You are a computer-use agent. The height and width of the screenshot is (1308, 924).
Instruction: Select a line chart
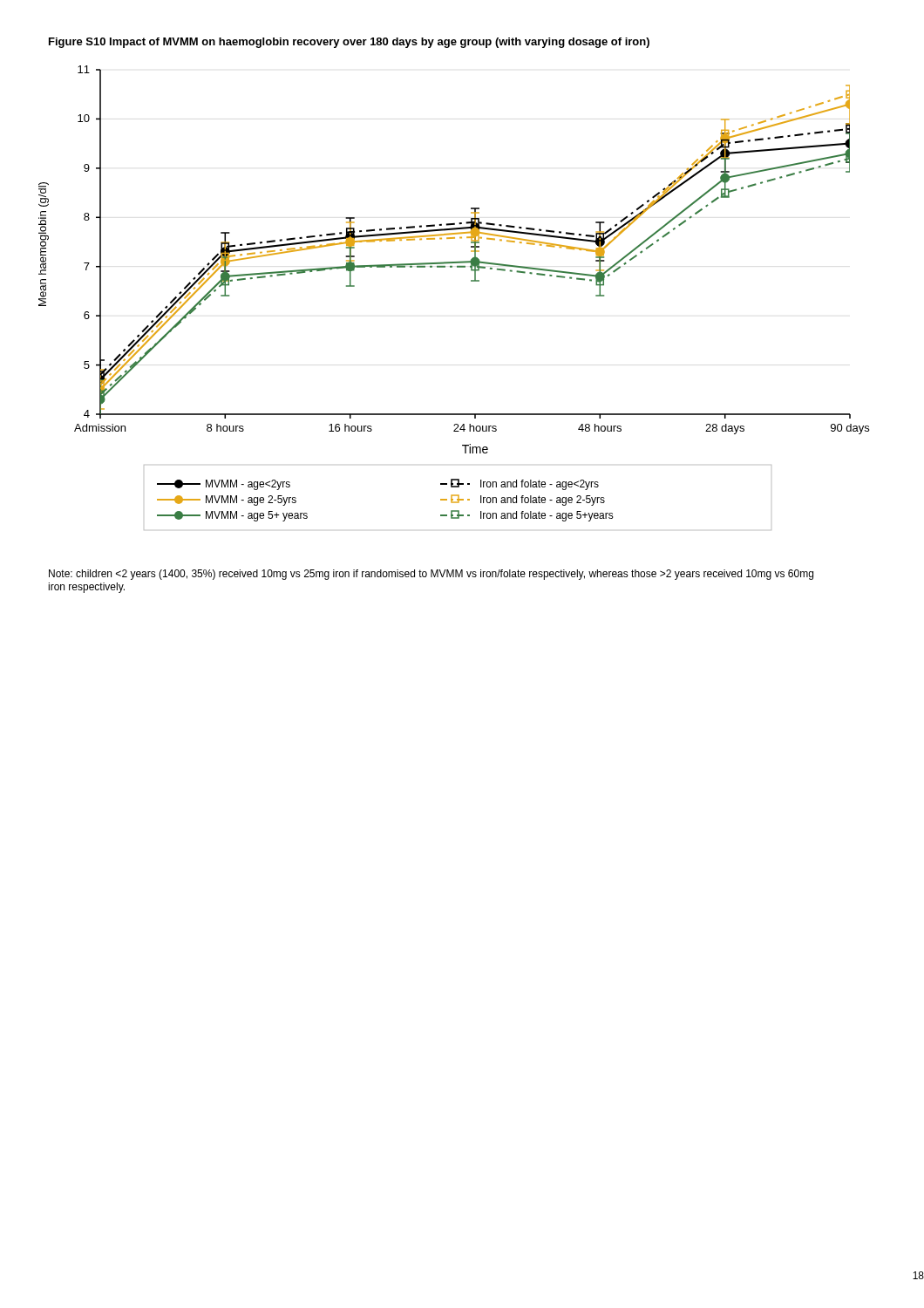[453, 296]
